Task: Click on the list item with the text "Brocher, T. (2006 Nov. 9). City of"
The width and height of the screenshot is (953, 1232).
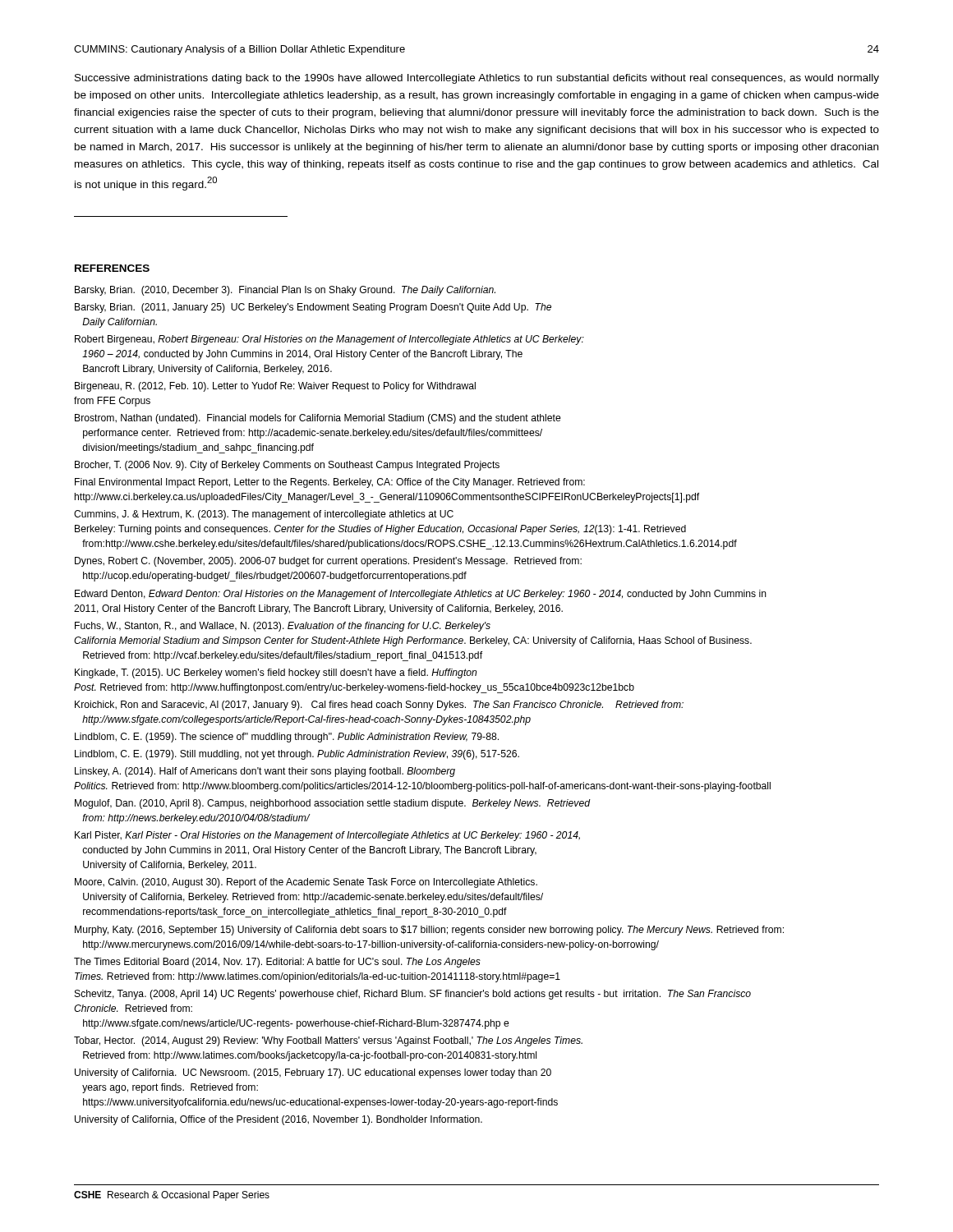Action: click(x=287, y=465)
